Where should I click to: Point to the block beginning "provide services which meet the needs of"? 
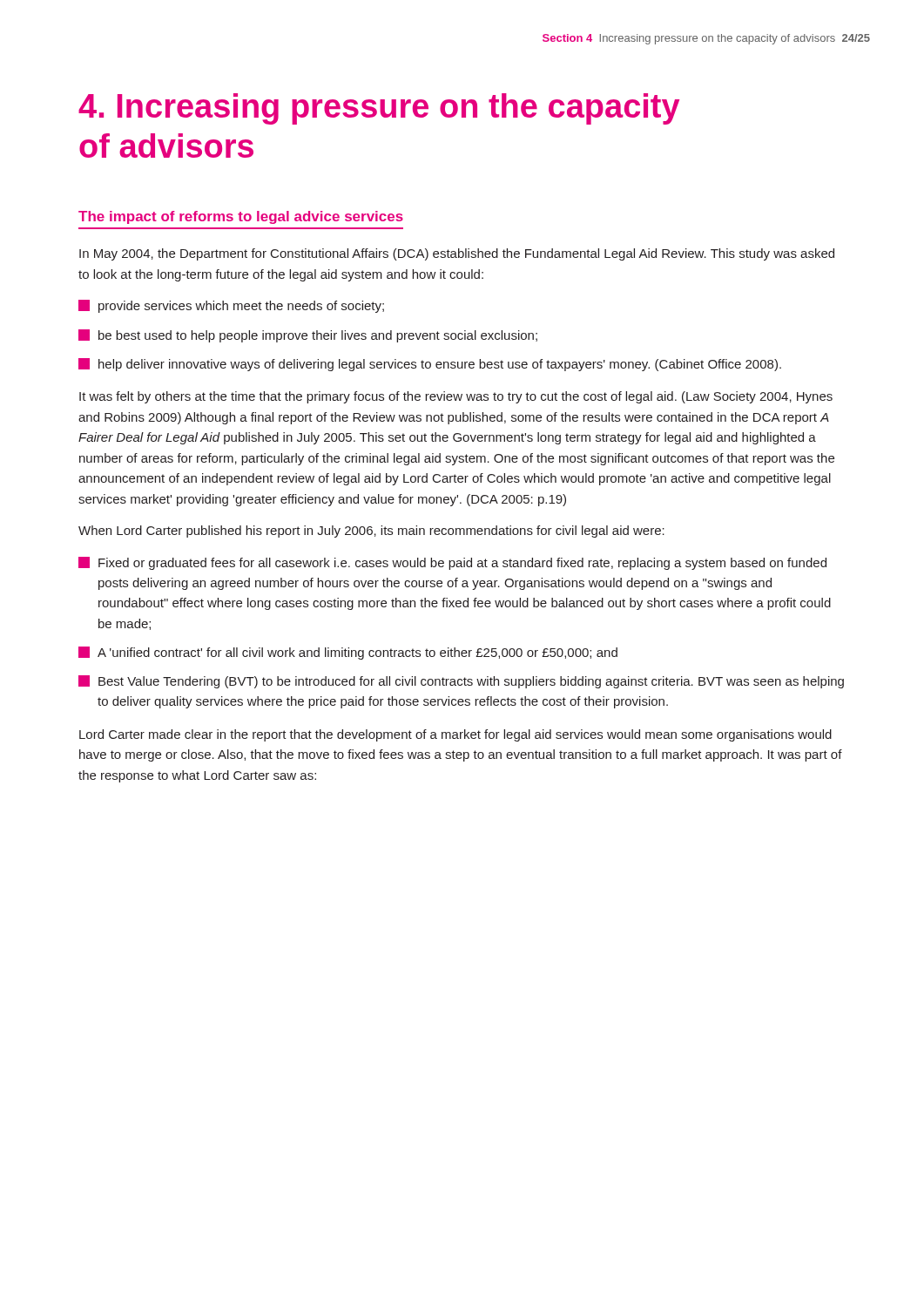[231, 306]
